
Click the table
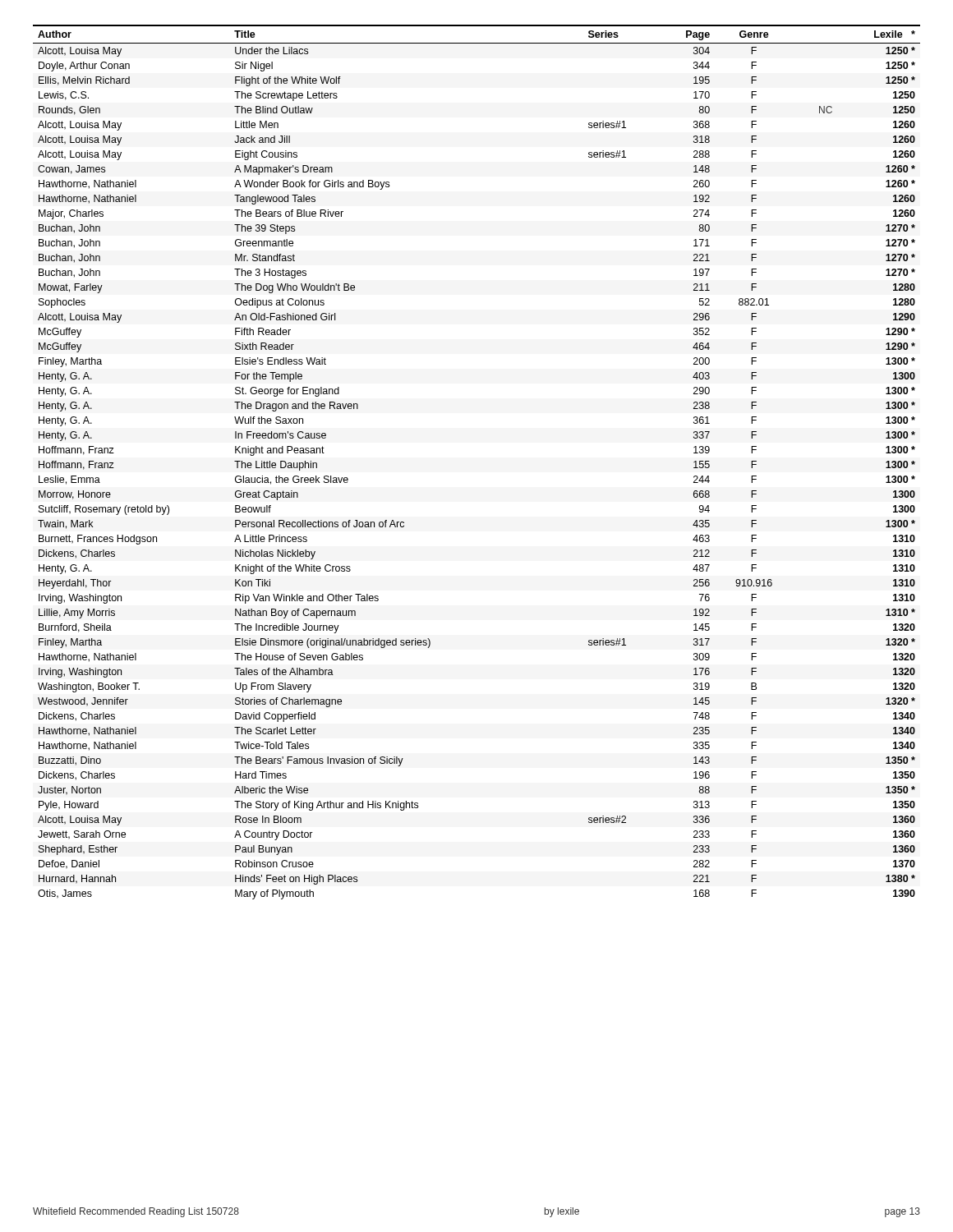476,463
